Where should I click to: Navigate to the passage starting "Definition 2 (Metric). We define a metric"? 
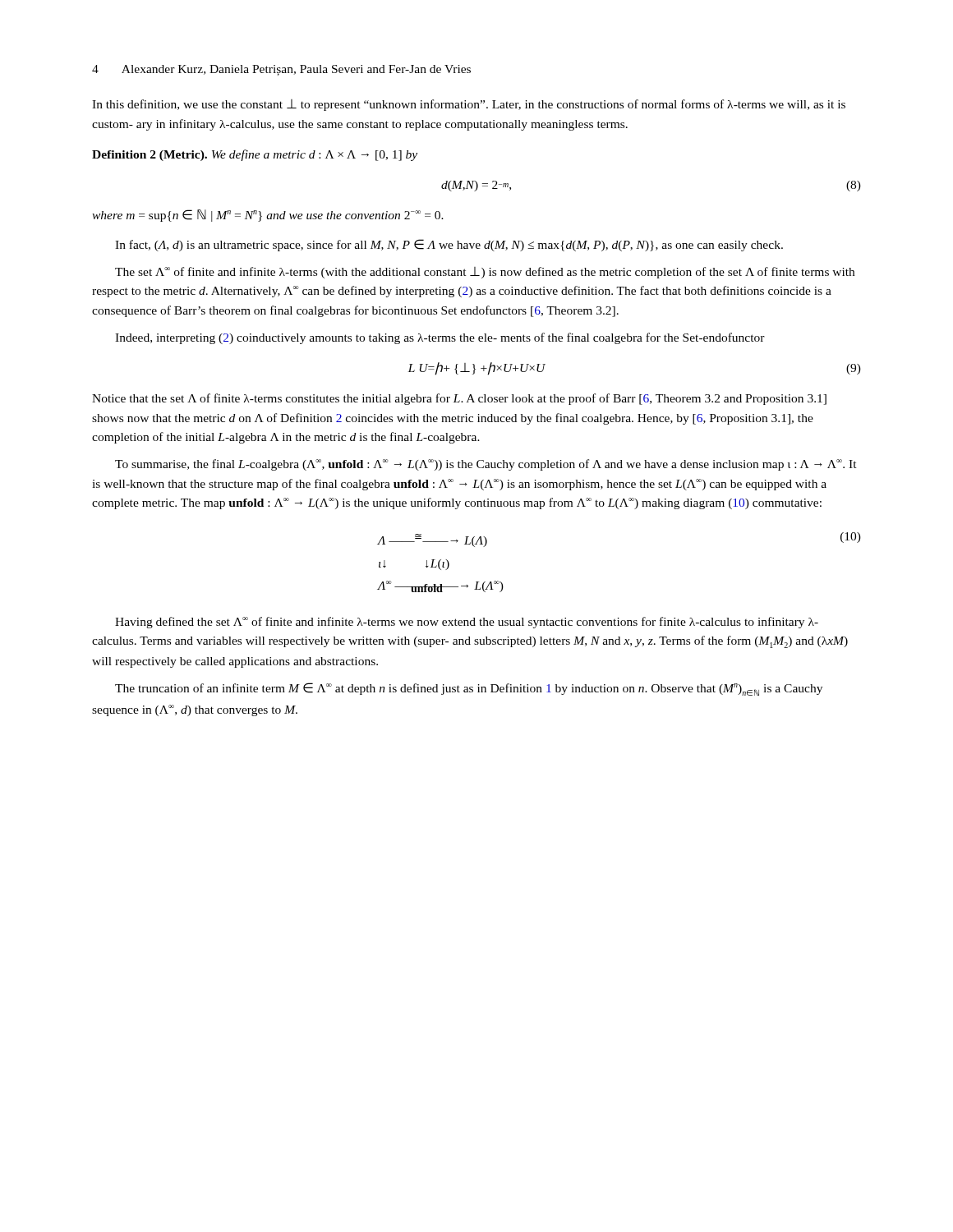click(255, 155)
